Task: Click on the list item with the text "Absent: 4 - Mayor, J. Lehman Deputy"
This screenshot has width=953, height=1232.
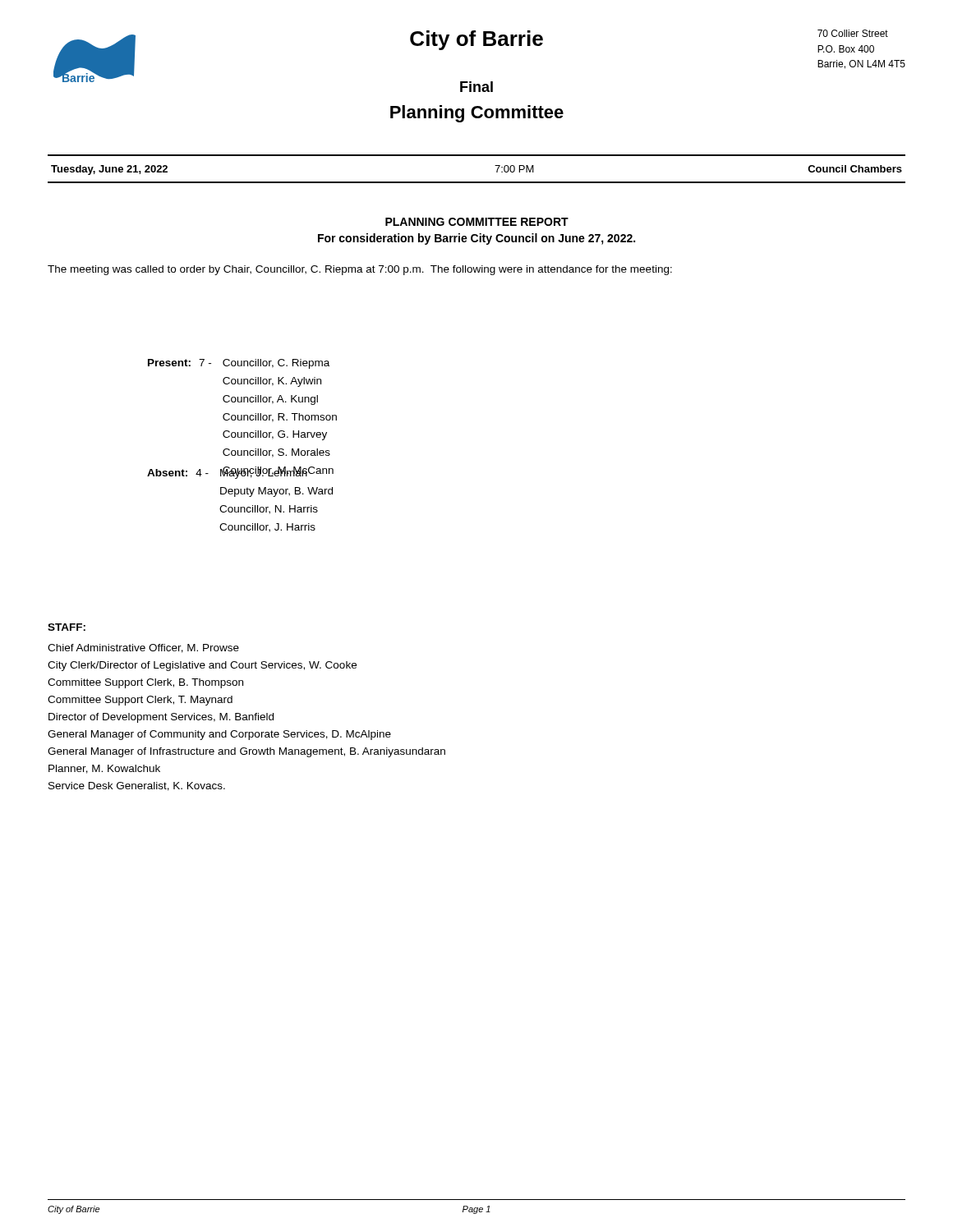Action: point(240,500)
